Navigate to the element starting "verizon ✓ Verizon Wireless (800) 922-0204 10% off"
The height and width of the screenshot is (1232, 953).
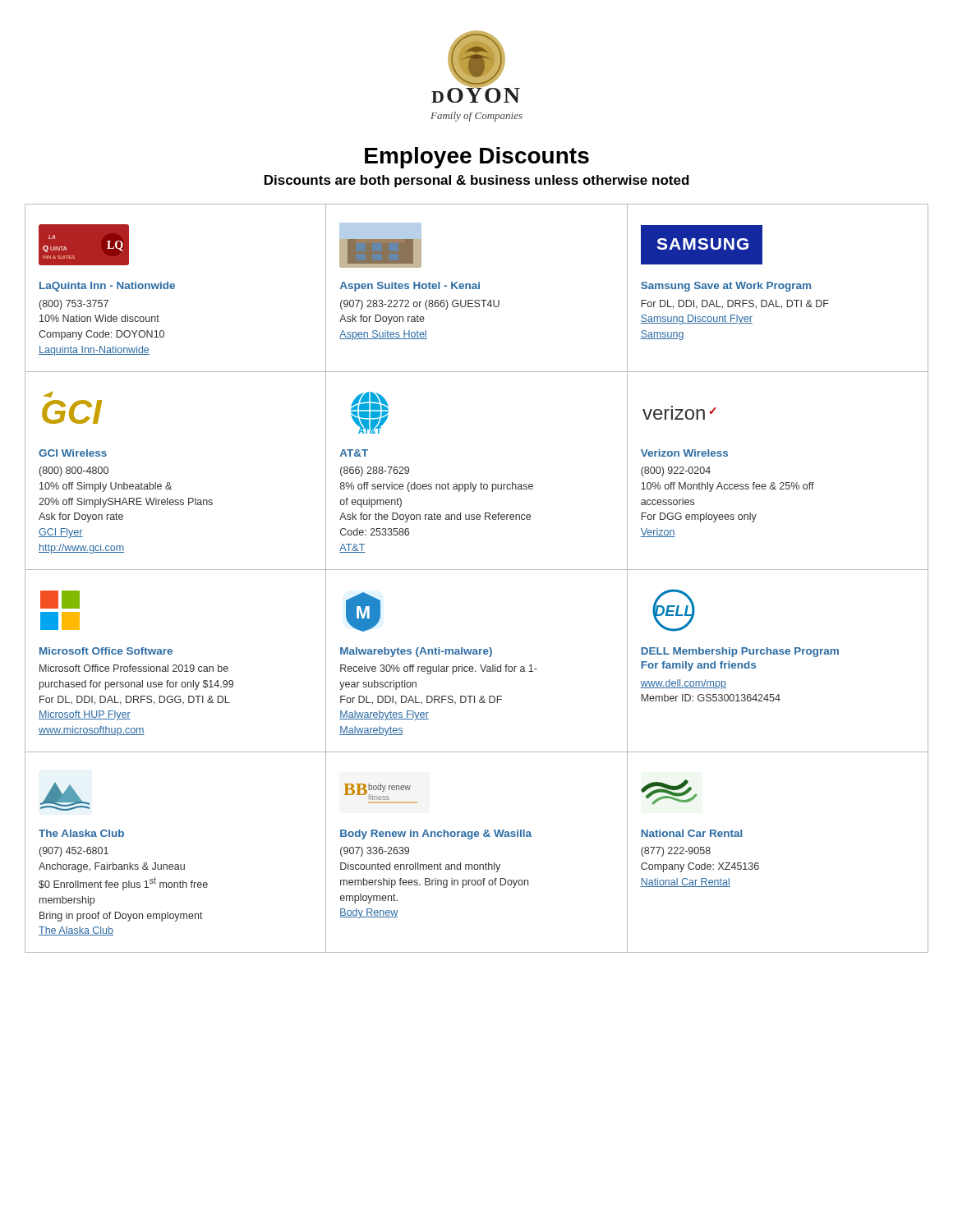point(679,413)
